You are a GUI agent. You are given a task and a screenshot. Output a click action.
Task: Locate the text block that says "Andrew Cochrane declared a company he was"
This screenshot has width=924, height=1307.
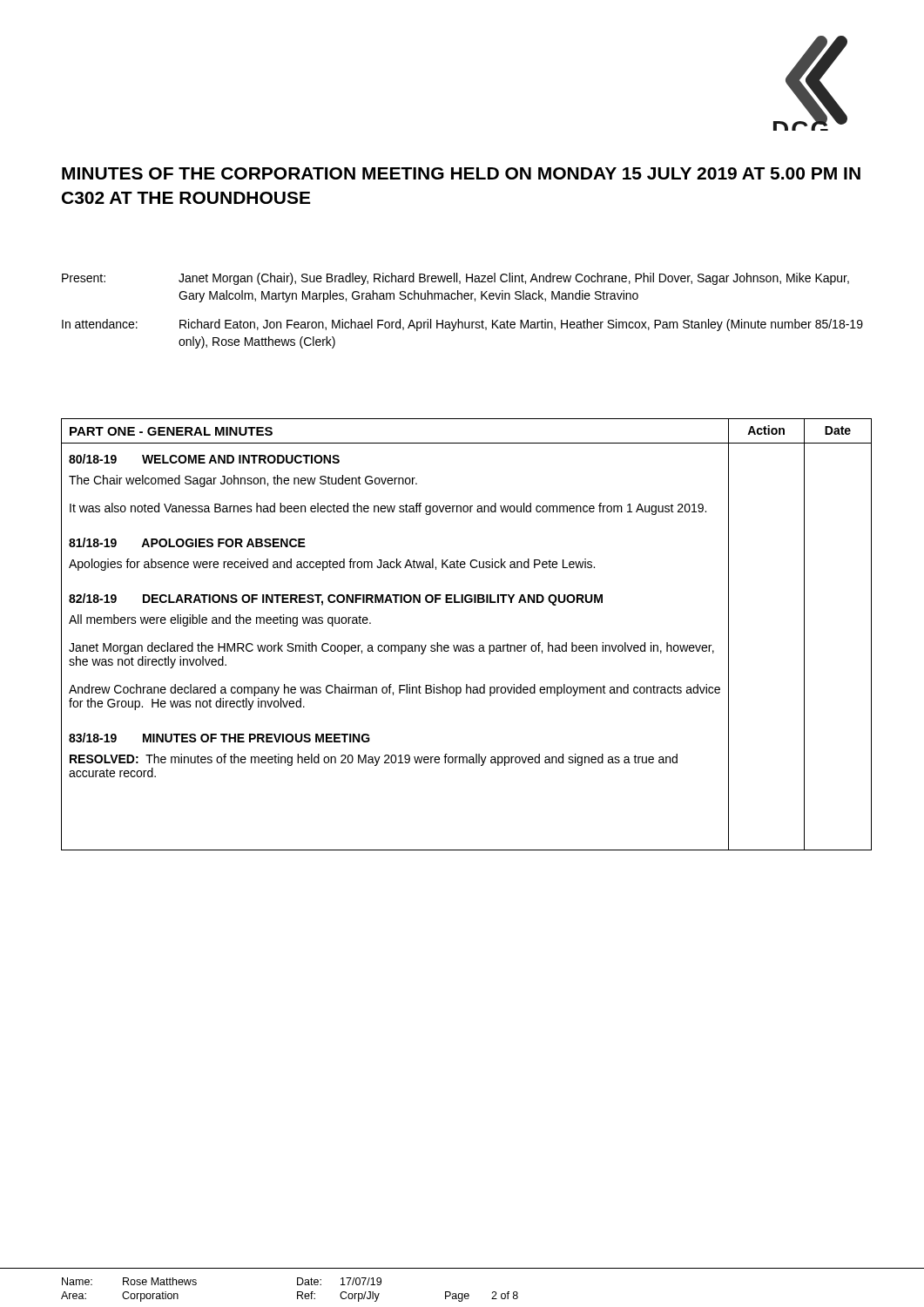pyautogui.click(x=395, y=696)
